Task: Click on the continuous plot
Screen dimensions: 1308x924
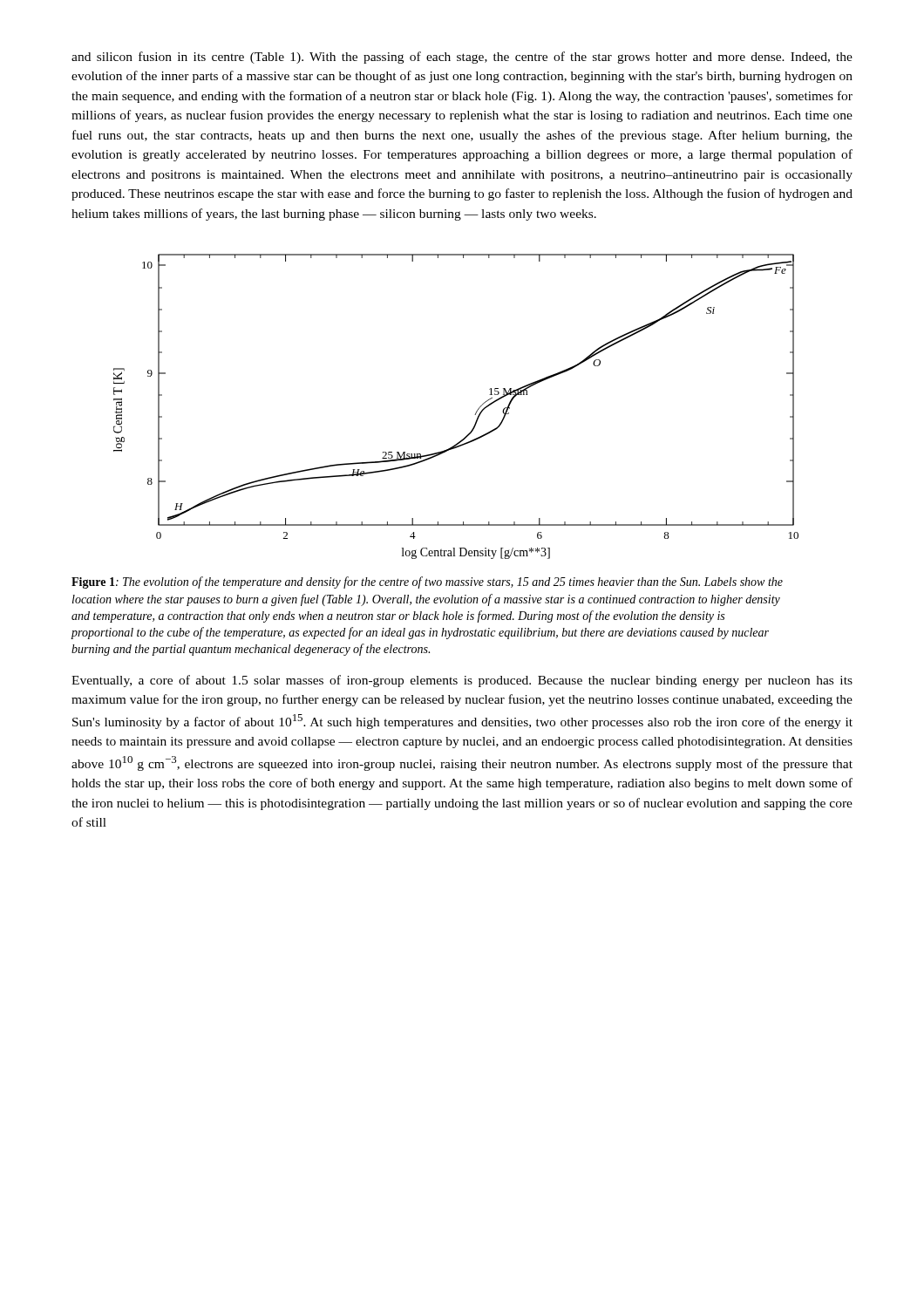Action: 462,404
